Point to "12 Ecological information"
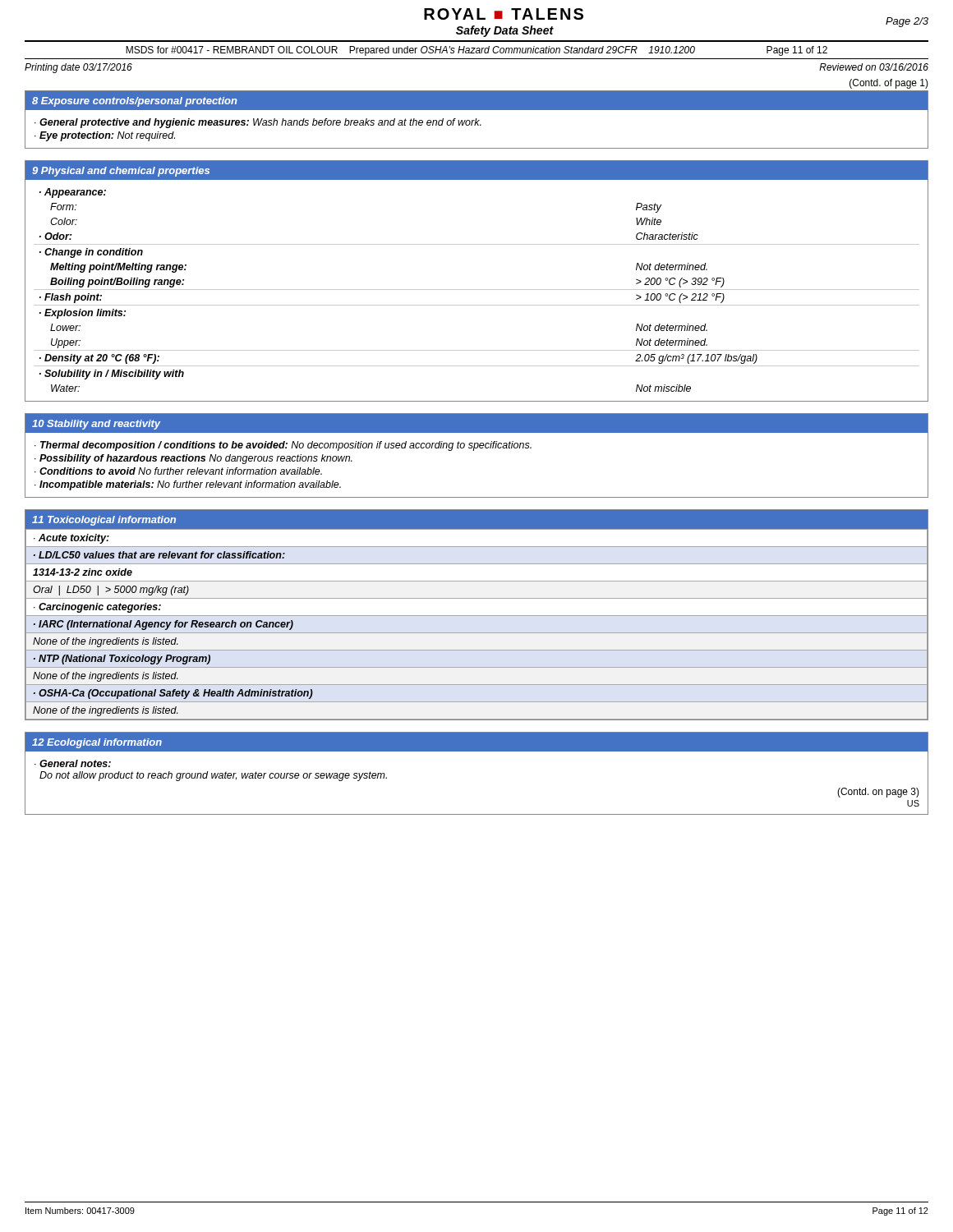 tap(97, 742)
